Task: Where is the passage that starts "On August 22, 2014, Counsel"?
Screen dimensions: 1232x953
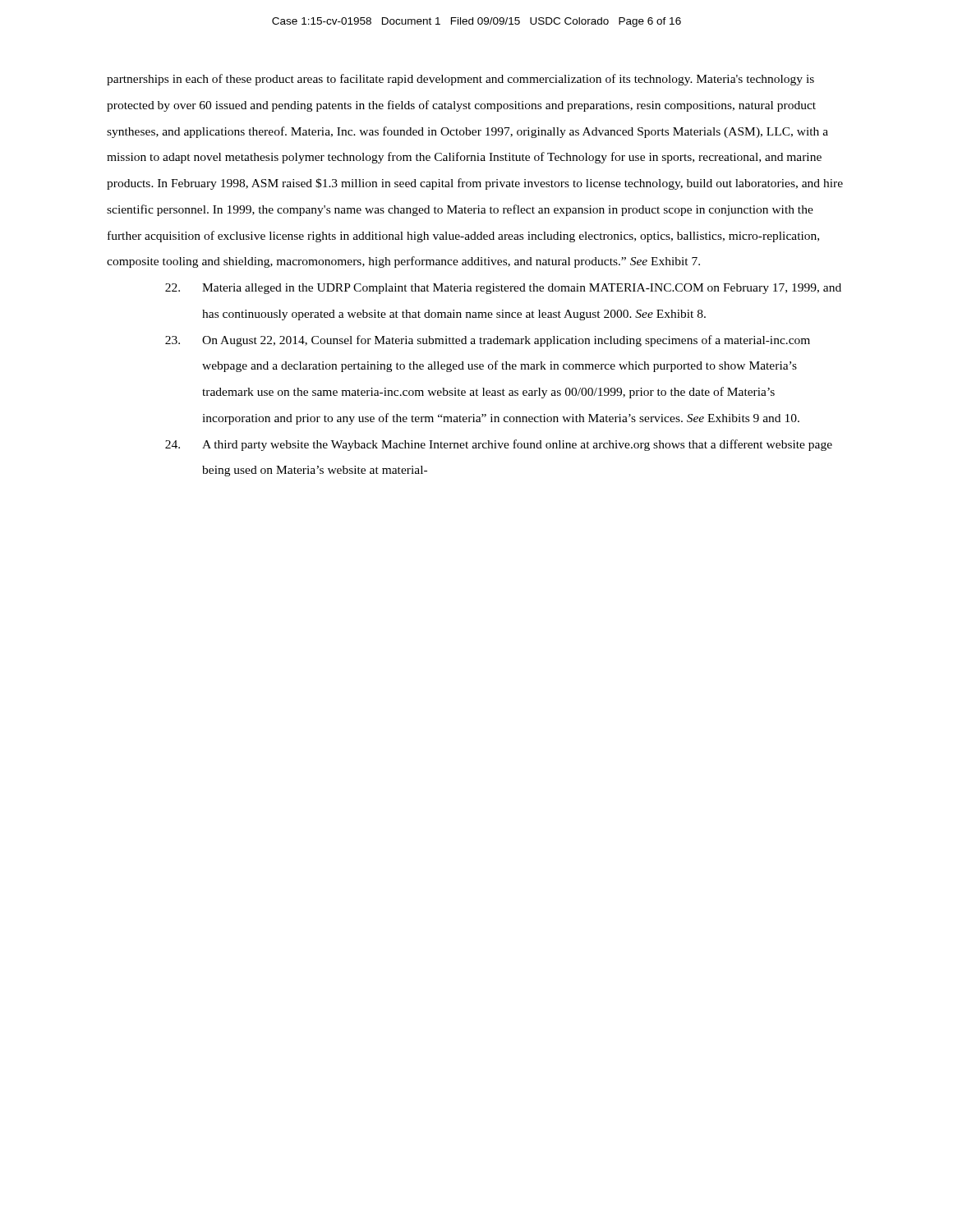Action: (476, 379)
